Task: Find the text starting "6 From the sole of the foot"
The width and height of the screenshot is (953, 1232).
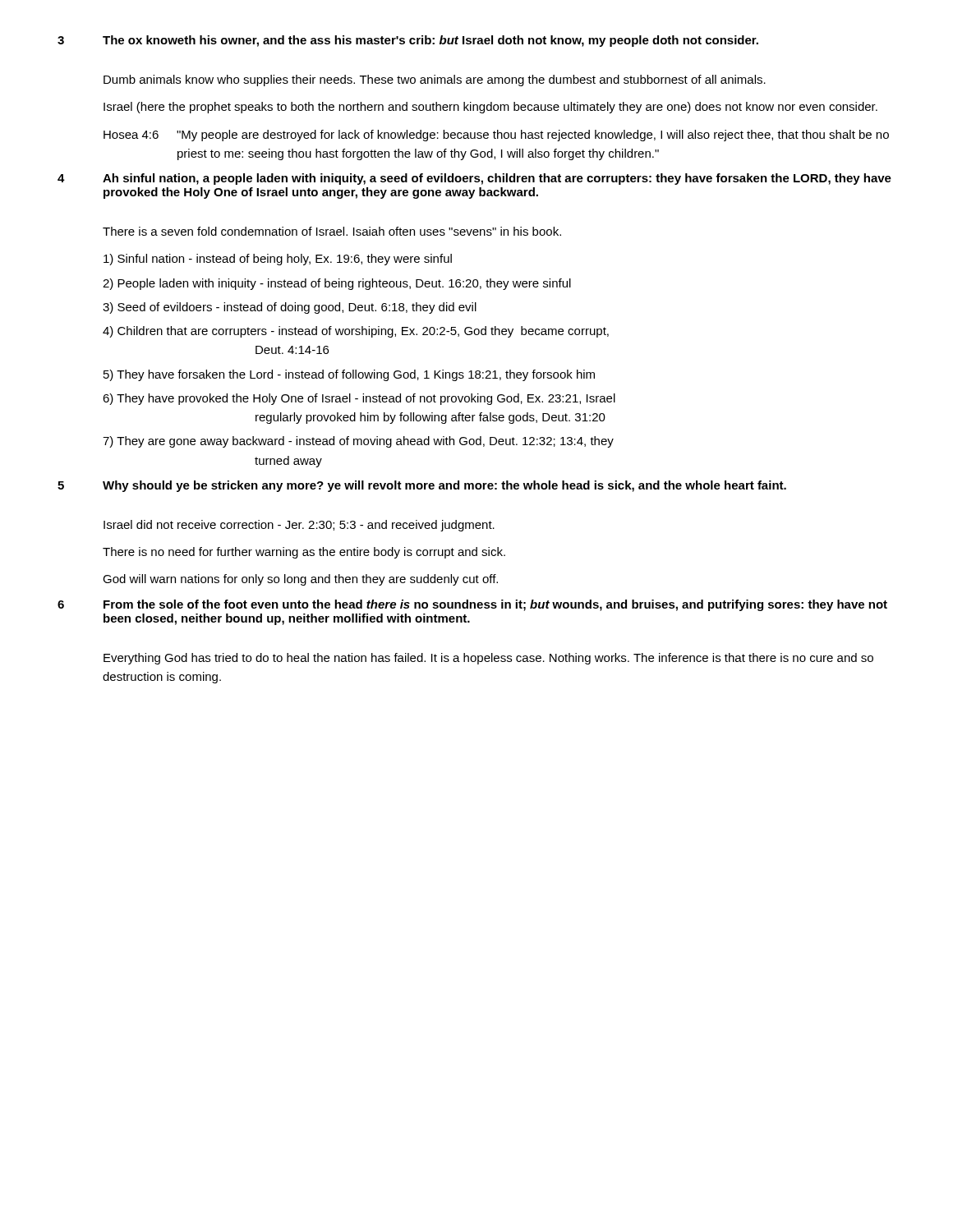Action: (476, 615)
